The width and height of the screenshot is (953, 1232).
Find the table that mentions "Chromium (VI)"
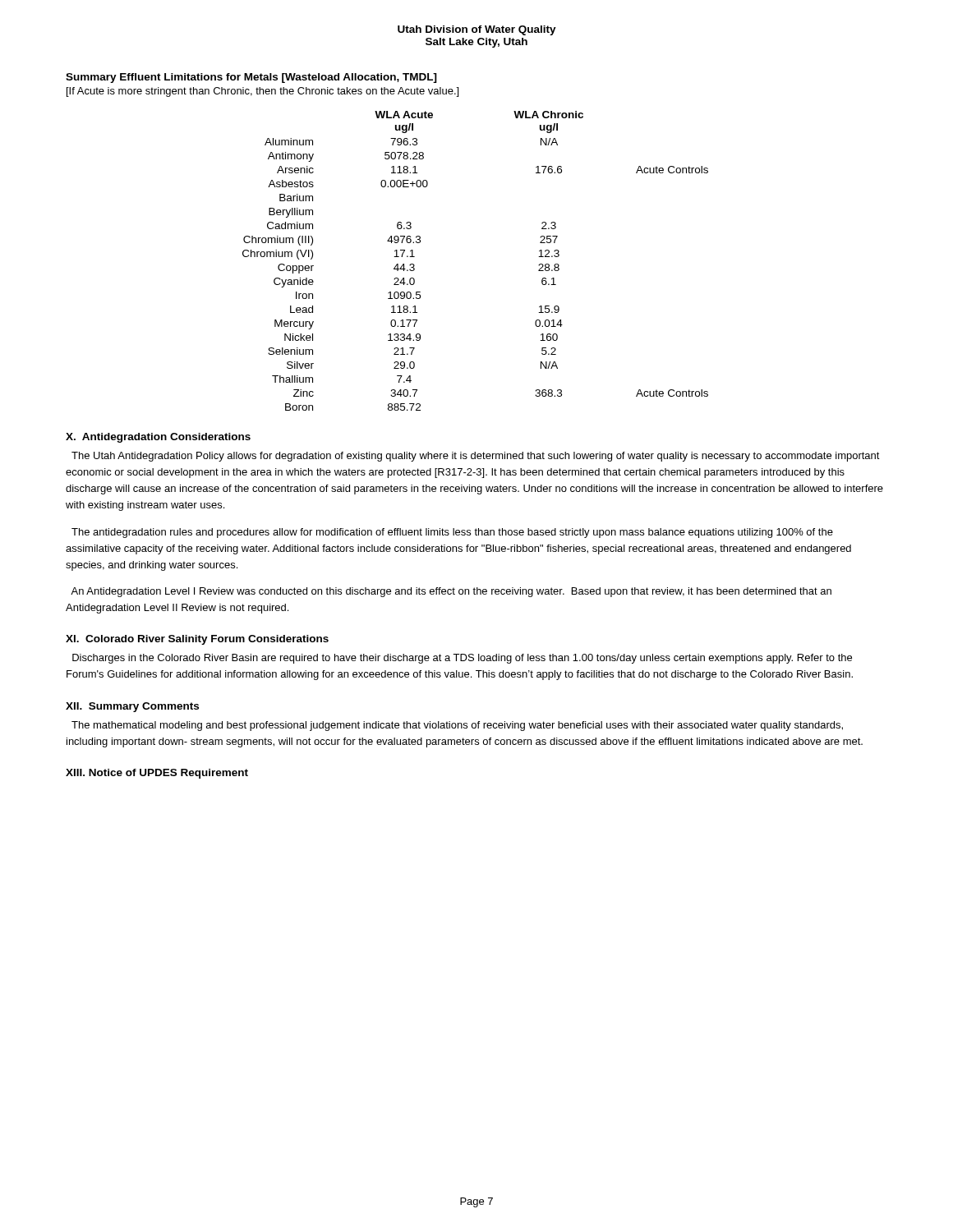pyautogui.click(x=476, y=260)
